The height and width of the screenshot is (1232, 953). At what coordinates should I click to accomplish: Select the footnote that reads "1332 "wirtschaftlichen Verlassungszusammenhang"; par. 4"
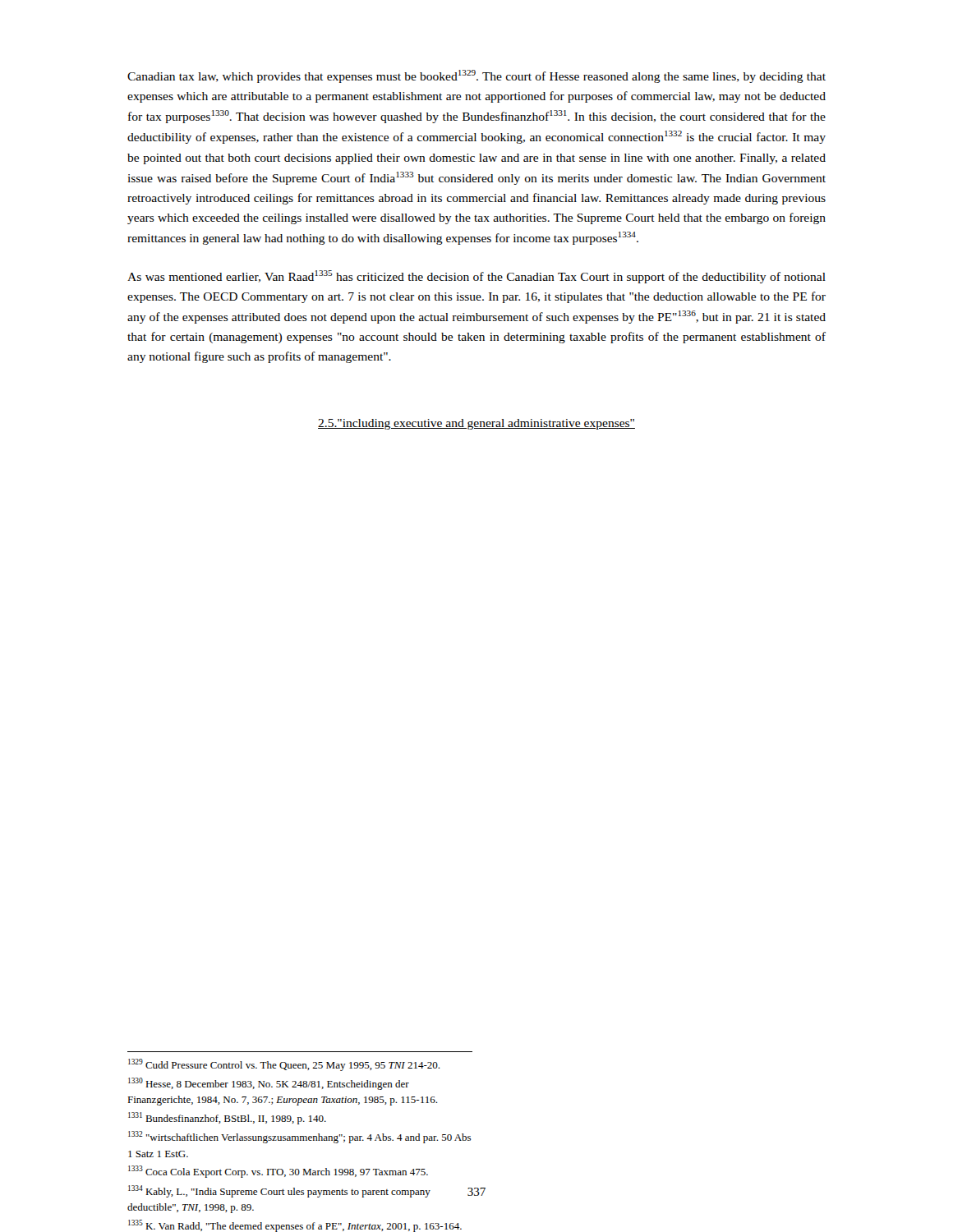click(x=299, y=1145)
